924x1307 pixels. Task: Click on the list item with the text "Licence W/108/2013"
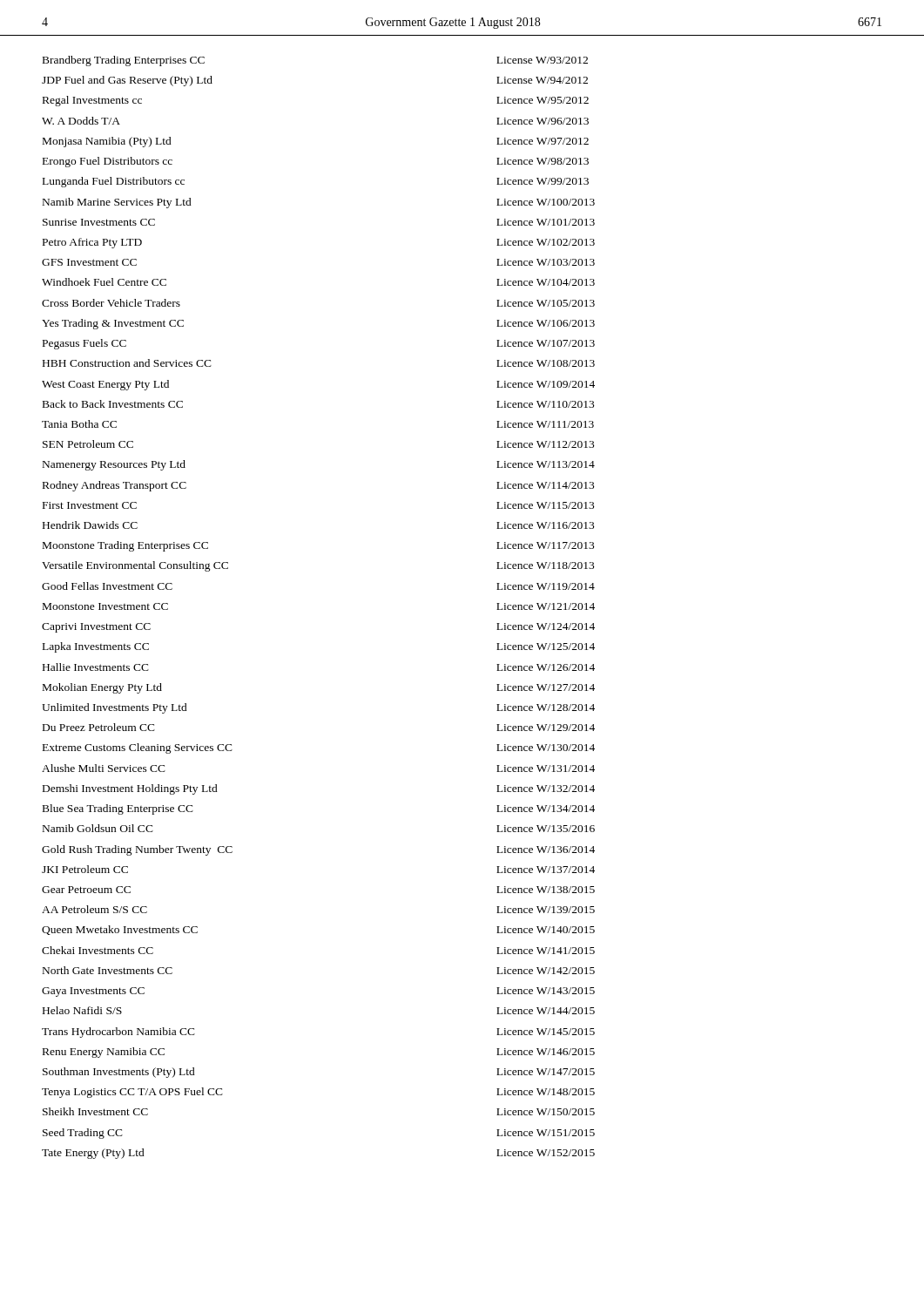pyautogui.click(x=546, y=363)
